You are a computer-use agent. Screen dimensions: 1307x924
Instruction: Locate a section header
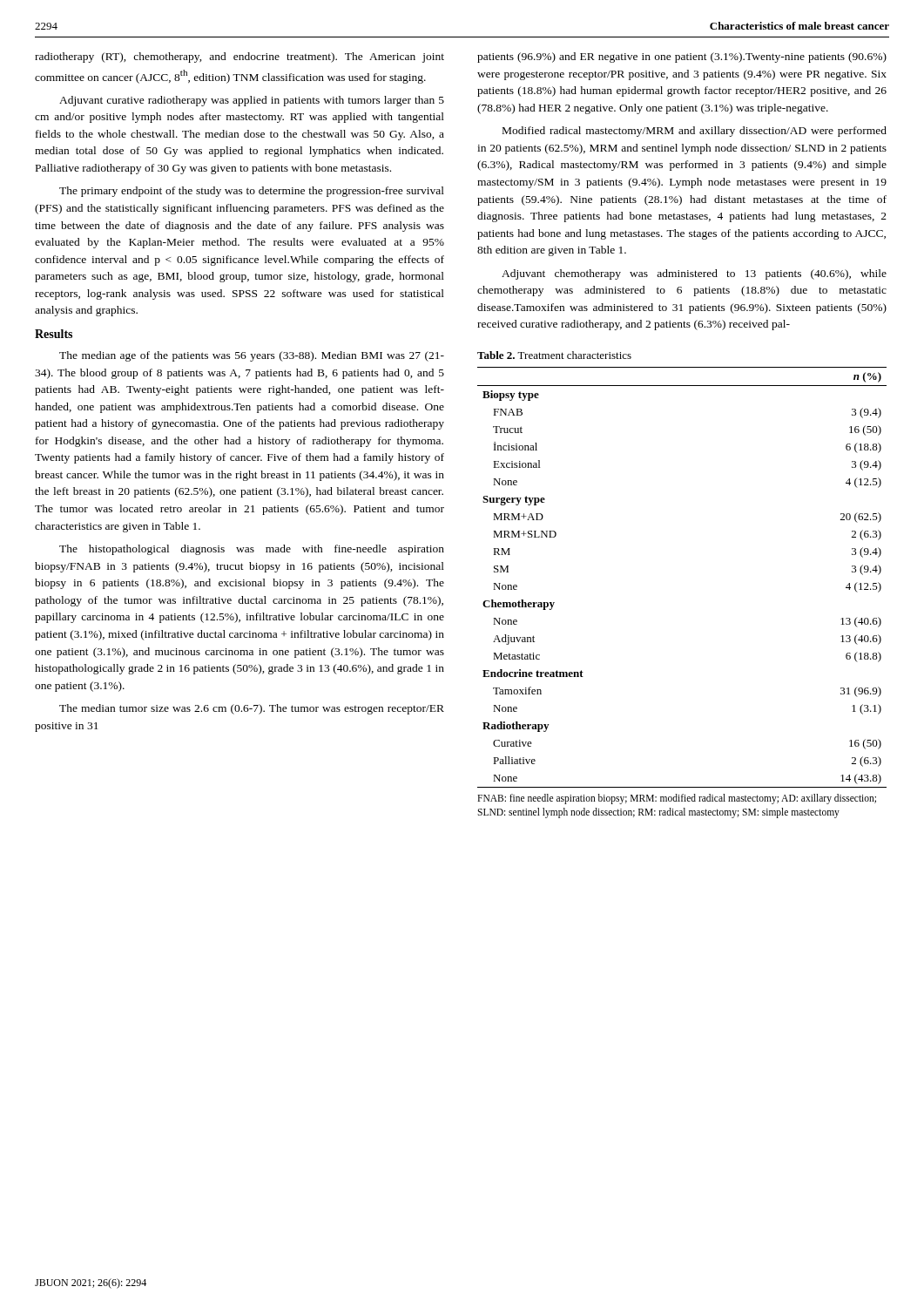[54, 334]
